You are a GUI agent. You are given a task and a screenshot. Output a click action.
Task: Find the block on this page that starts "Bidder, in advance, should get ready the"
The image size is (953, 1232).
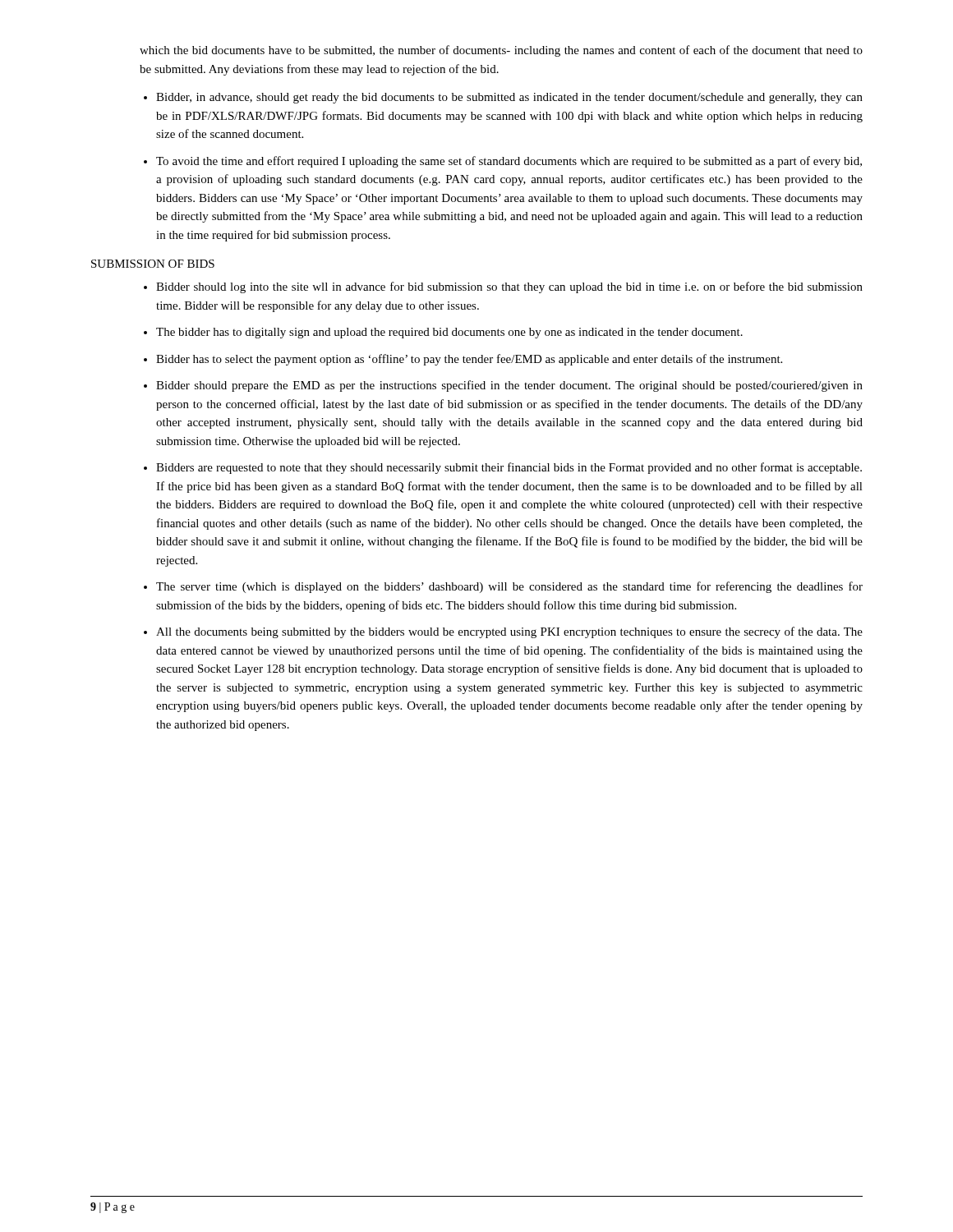[509, 115]
